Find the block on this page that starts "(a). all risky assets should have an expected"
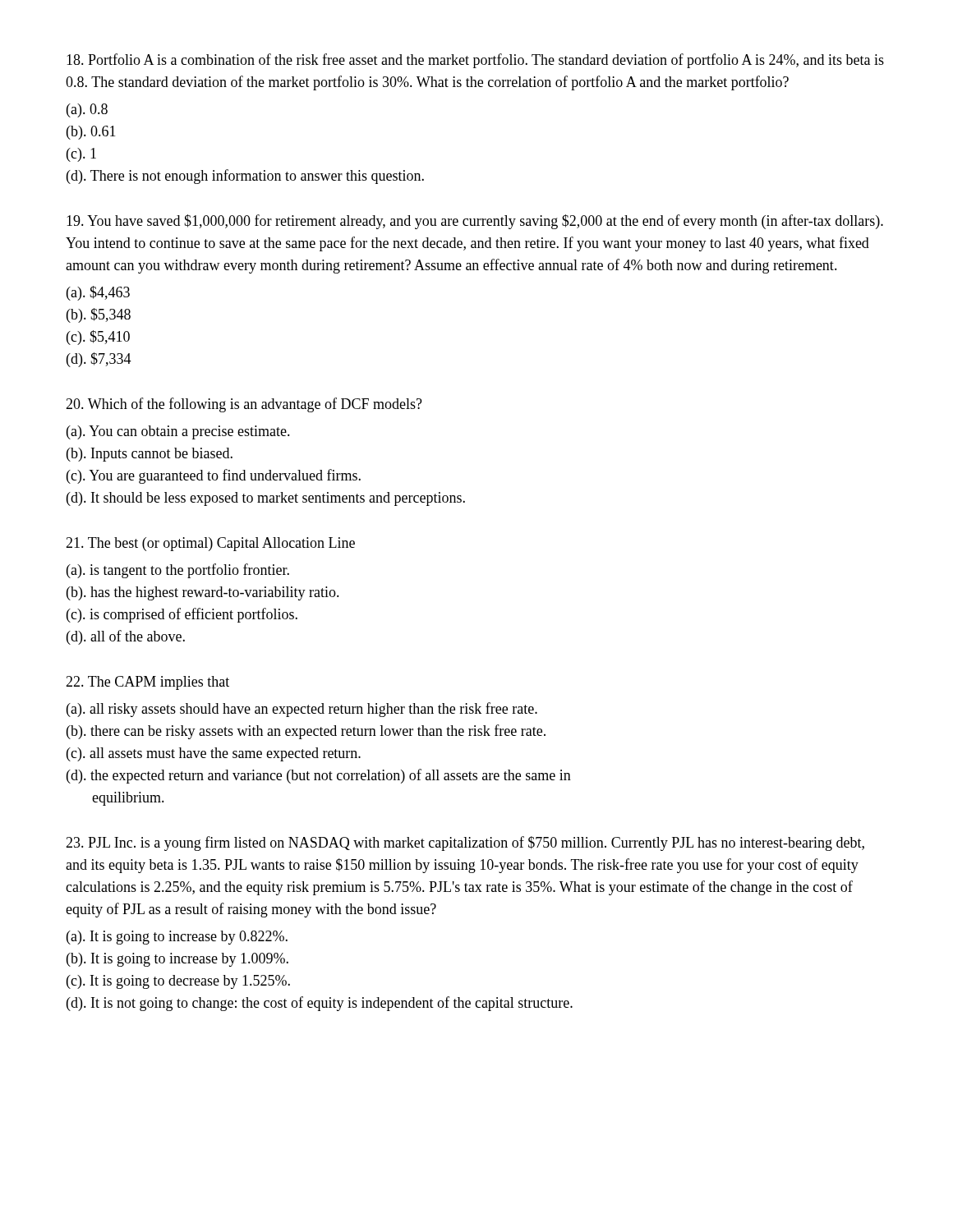The image size is (953, 1232). [302, 709]
